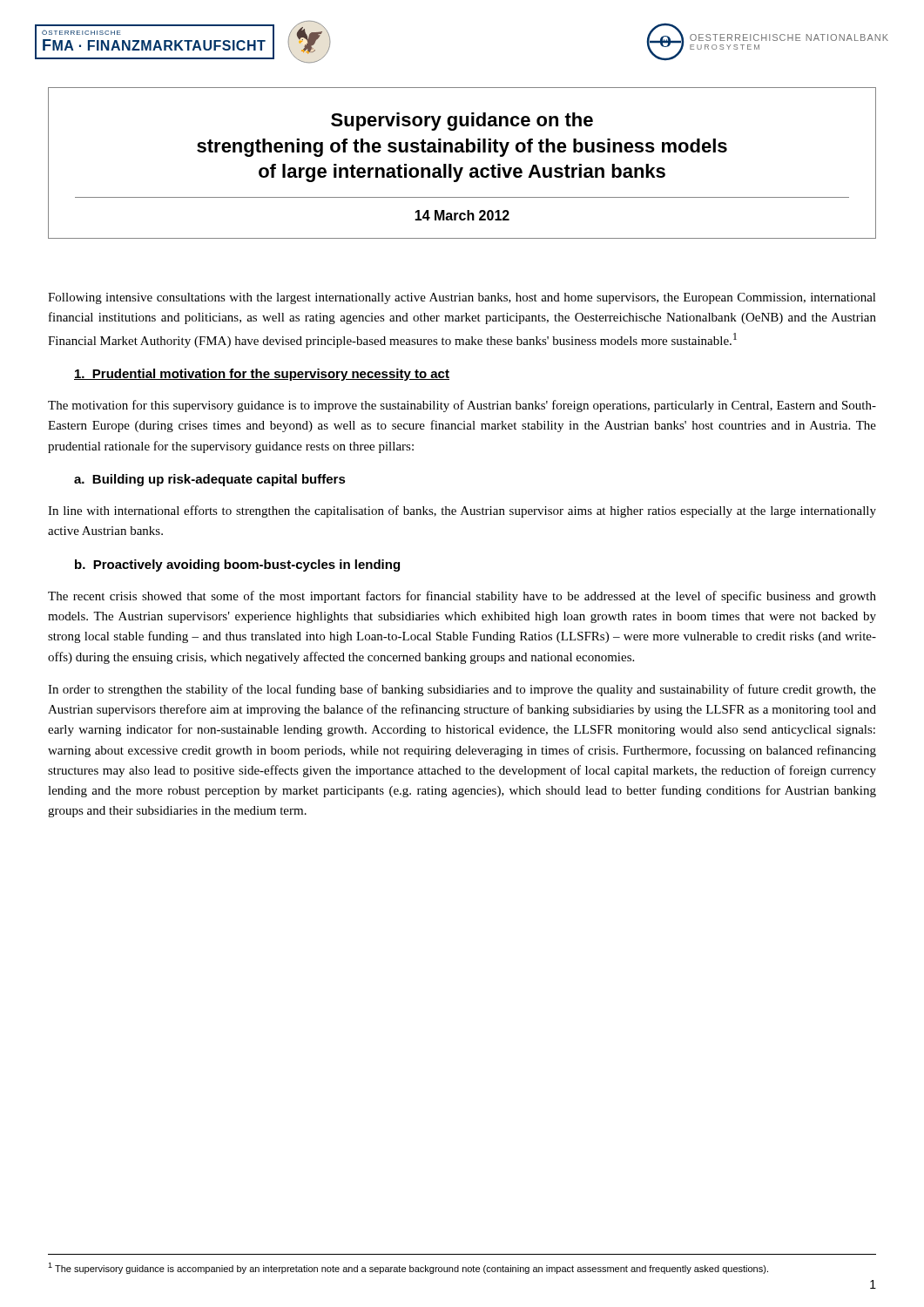
Task: Click on the block starting "b. Proactively avoiding boom-bust-cycles in lending"
Action: pyautogui.click(x=237, y=565)
